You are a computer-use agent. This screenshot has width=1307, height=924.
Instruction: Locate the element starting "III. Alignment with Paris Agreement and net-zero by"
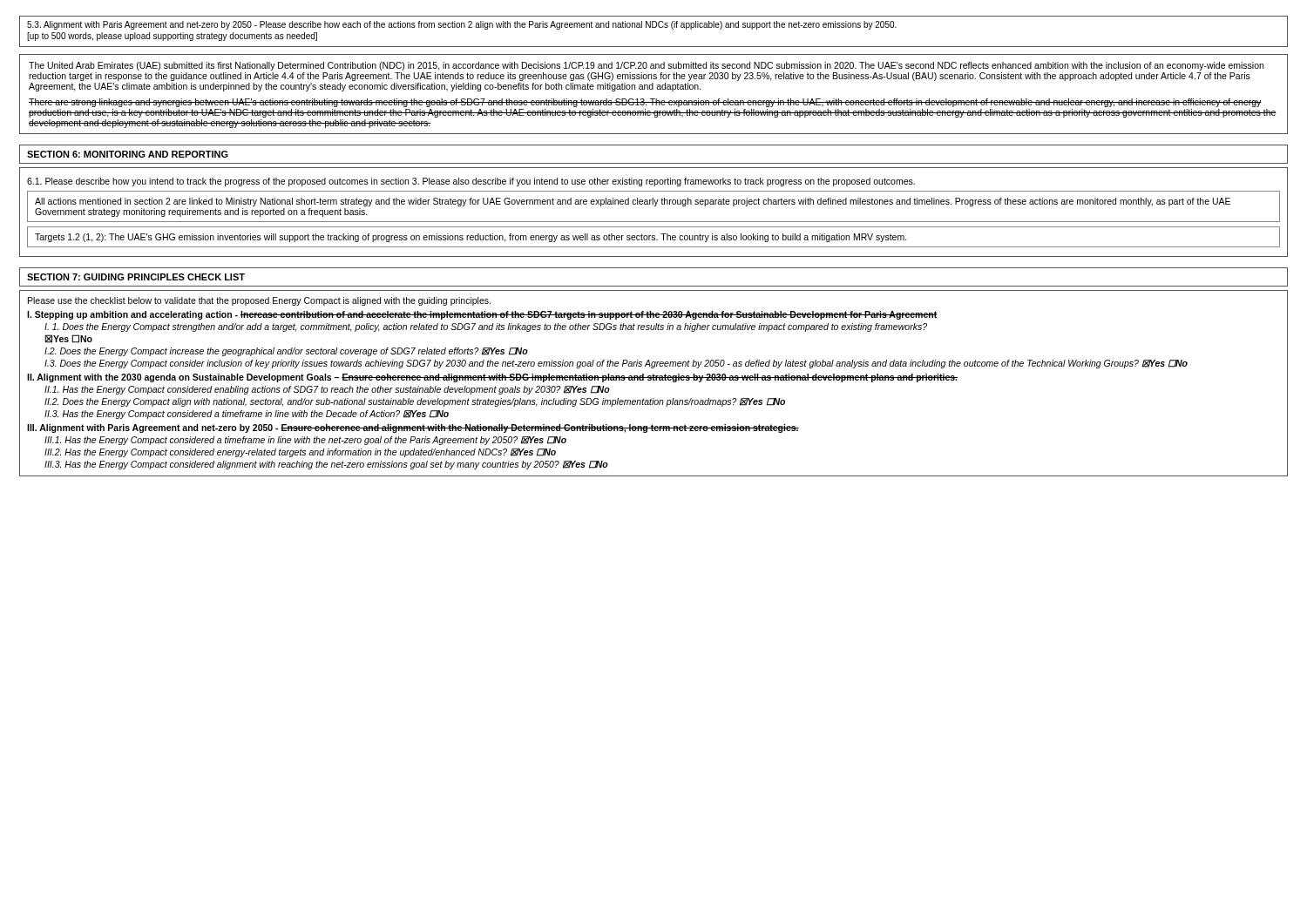click(413, 428)
